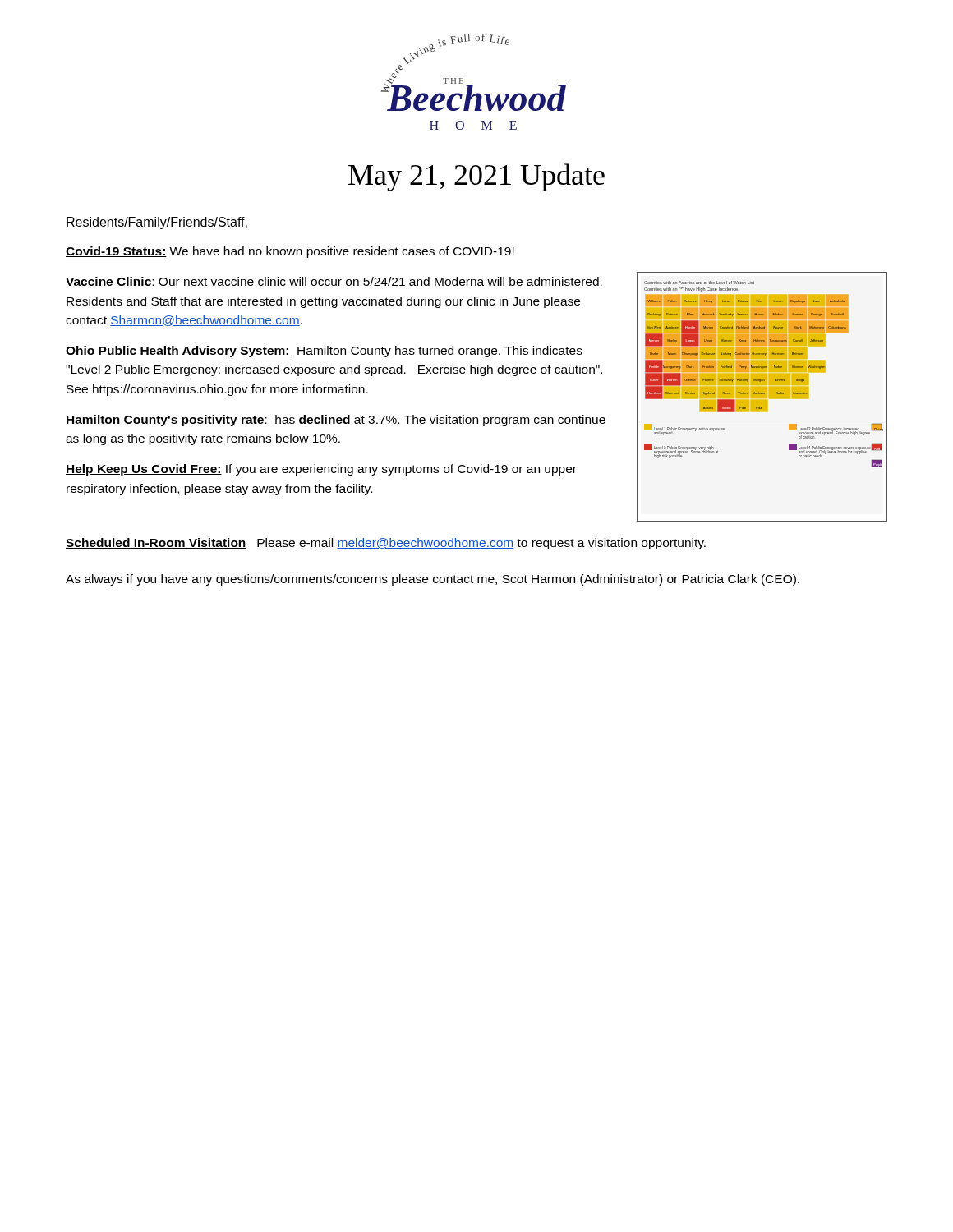953x1232 pixels.
Task: Click the passage that begins "Scheduled In-Room Visitation Please e-mail"
Action: tap(386, 543)
